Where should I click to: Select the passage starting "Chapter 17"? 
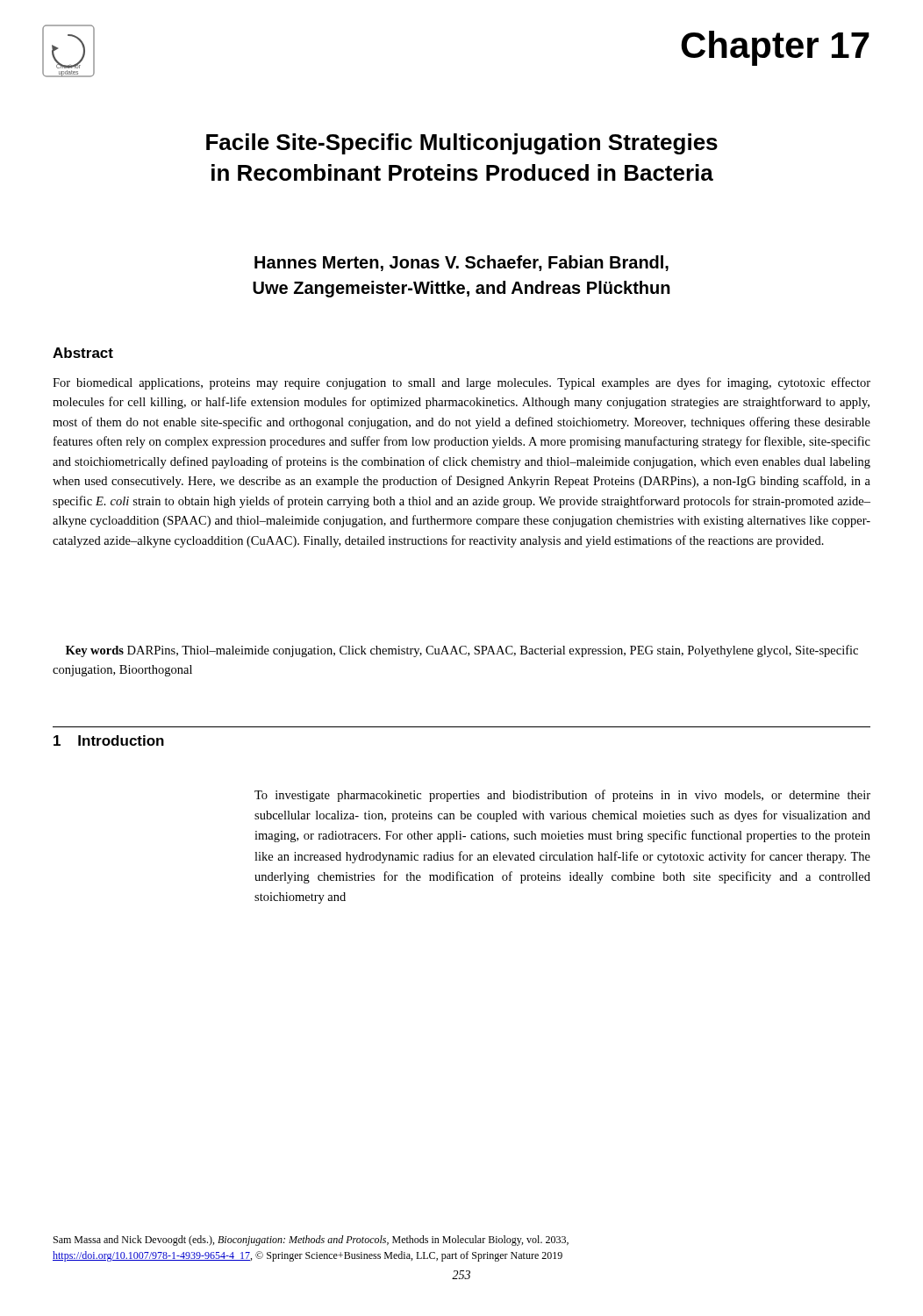click(775, 45)
